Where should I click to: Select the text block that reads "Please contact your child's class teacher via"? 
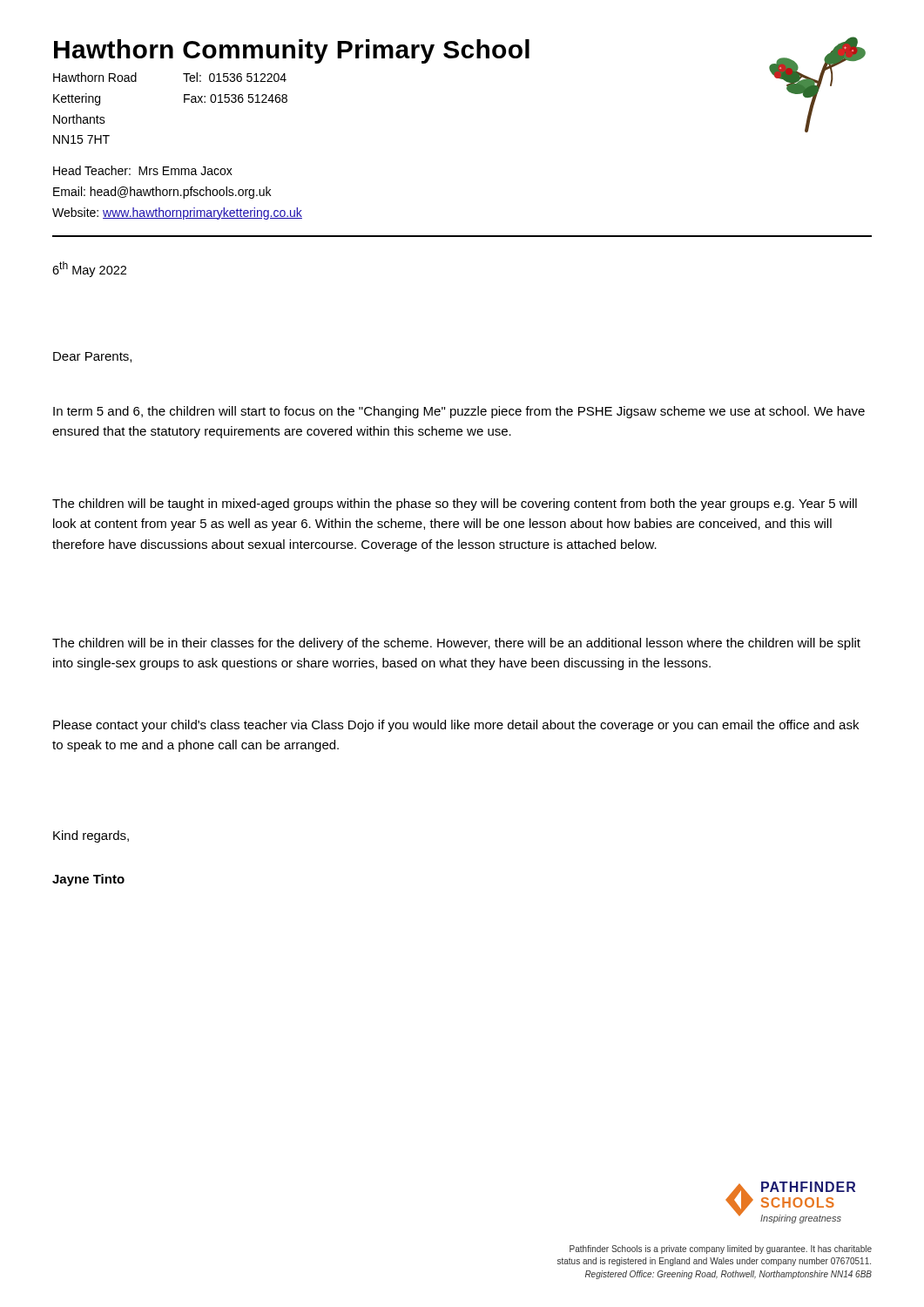456,735
